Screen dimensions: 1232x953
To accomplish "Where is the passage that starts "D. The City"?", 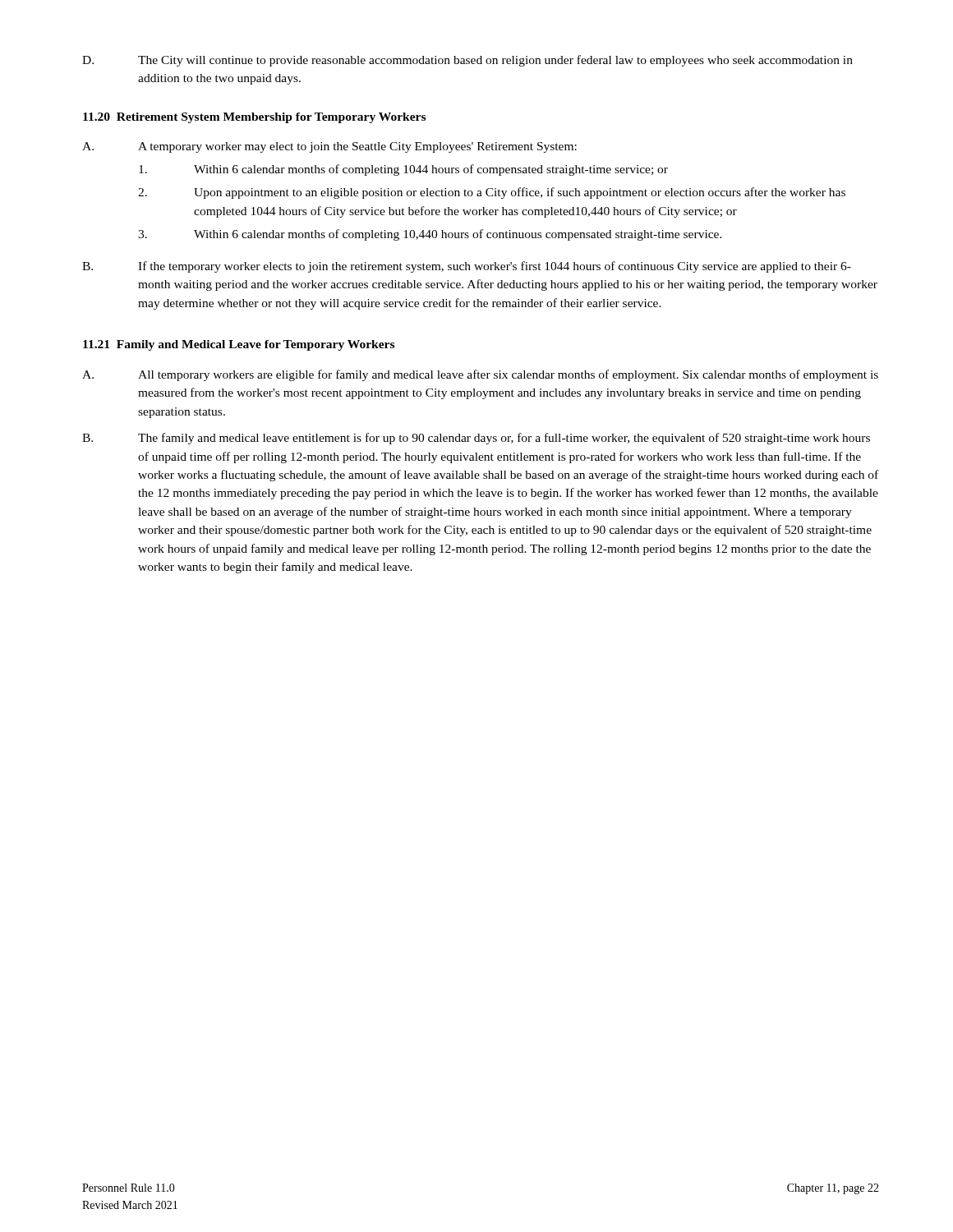I will tap(481, 69).
